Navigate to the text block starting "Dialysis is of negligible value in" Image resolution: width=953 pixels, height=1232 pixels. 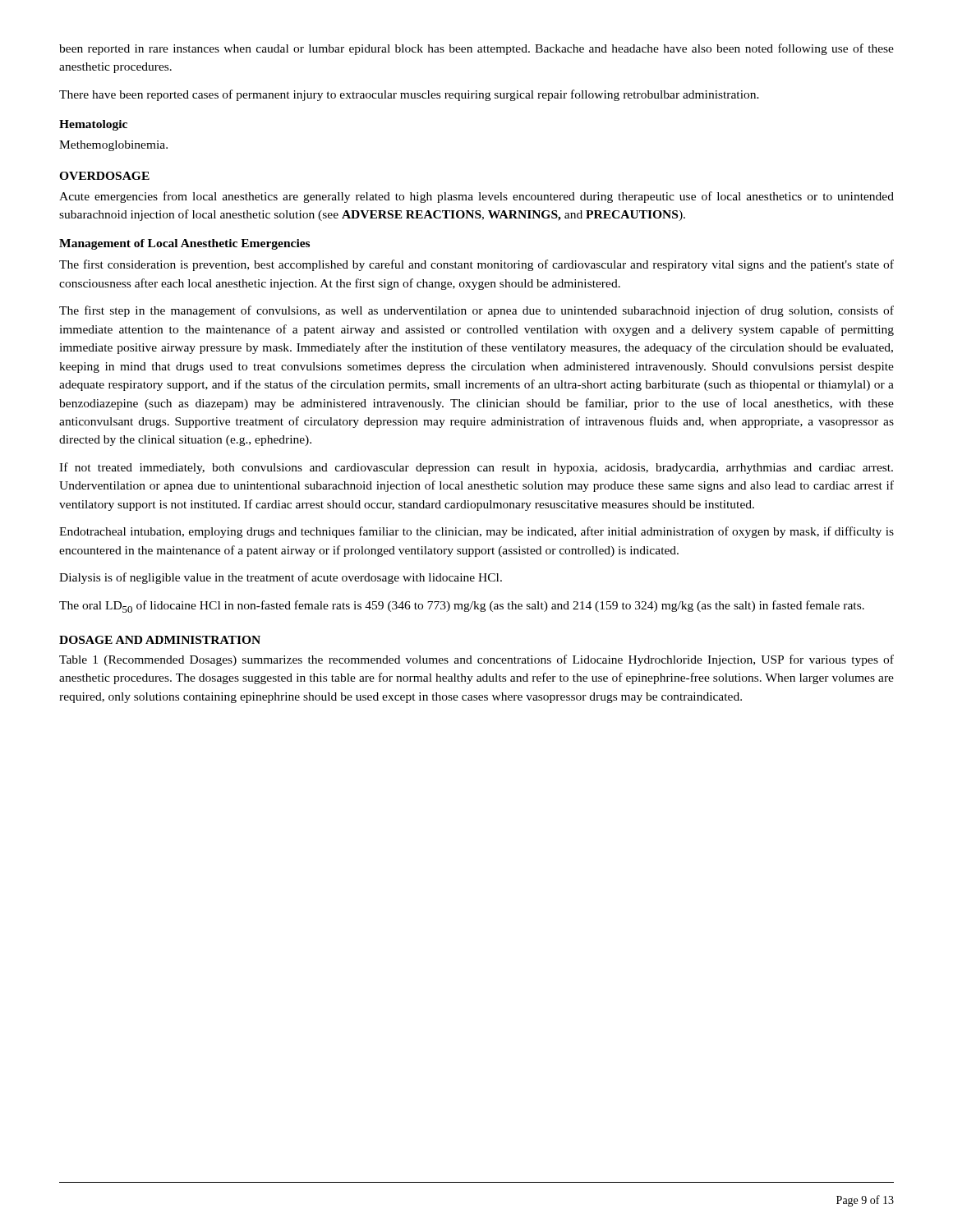(281, 577)
